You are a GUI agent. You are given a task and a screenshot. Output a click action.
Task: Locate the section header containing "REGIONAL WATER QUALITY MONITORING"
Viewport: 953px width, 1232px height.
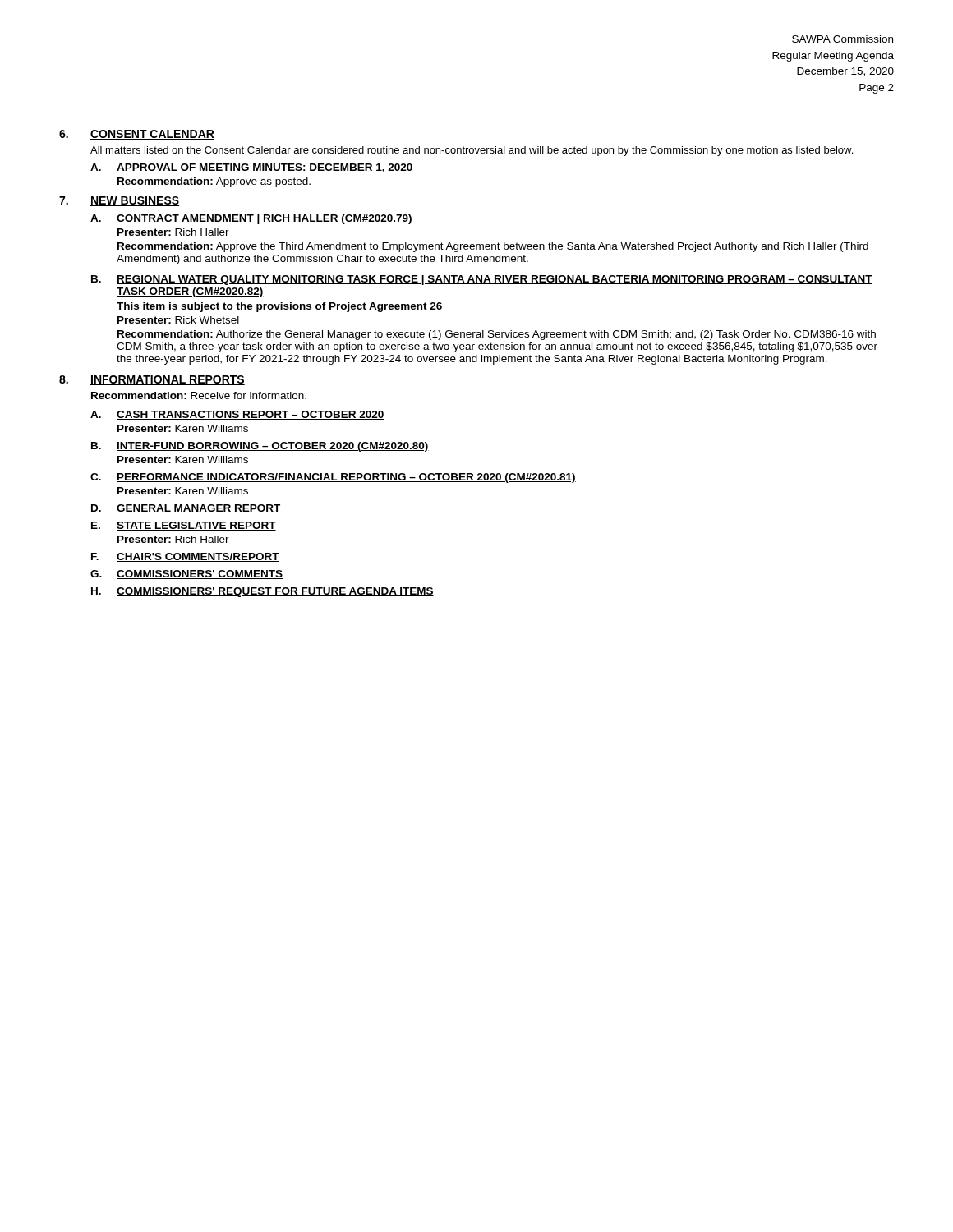click(x=494, y=285)
